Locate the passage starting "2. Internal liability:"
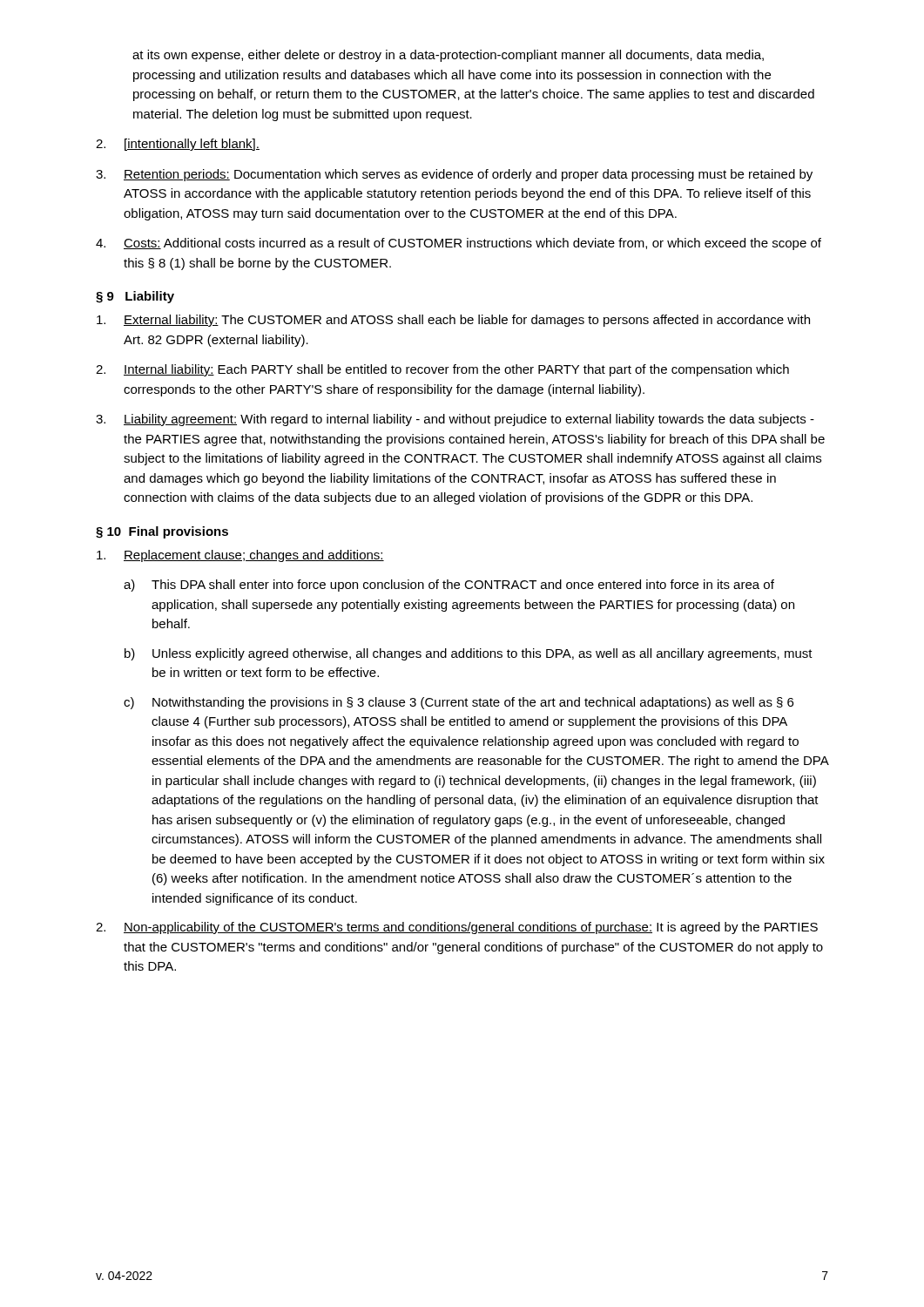Screen dimensions: 1307x924 [x=462, y=379]
